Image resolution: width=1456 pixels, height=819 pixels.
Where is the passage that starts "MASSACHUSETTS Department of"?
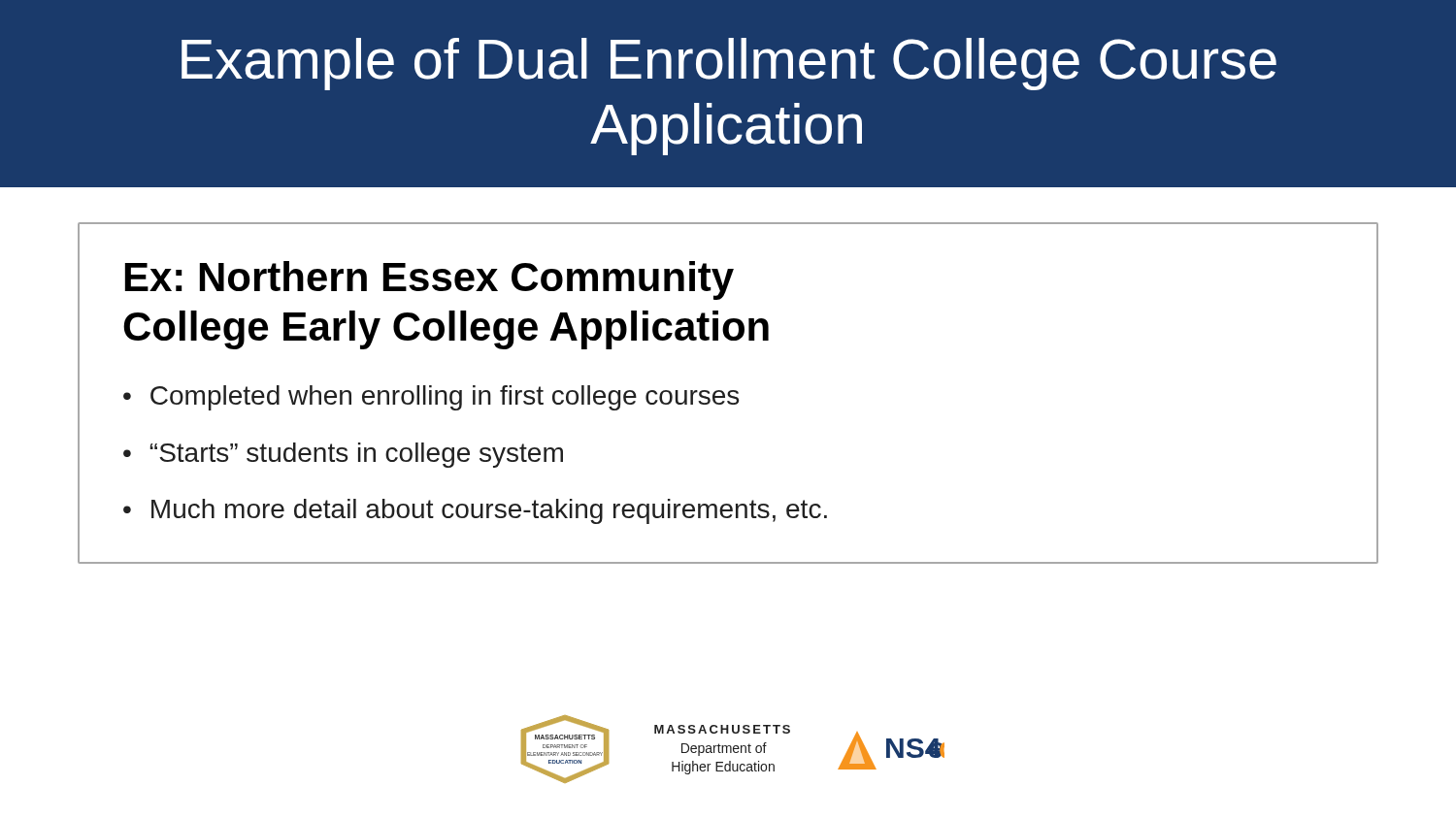pyautogui.click(x=723, y=749)
